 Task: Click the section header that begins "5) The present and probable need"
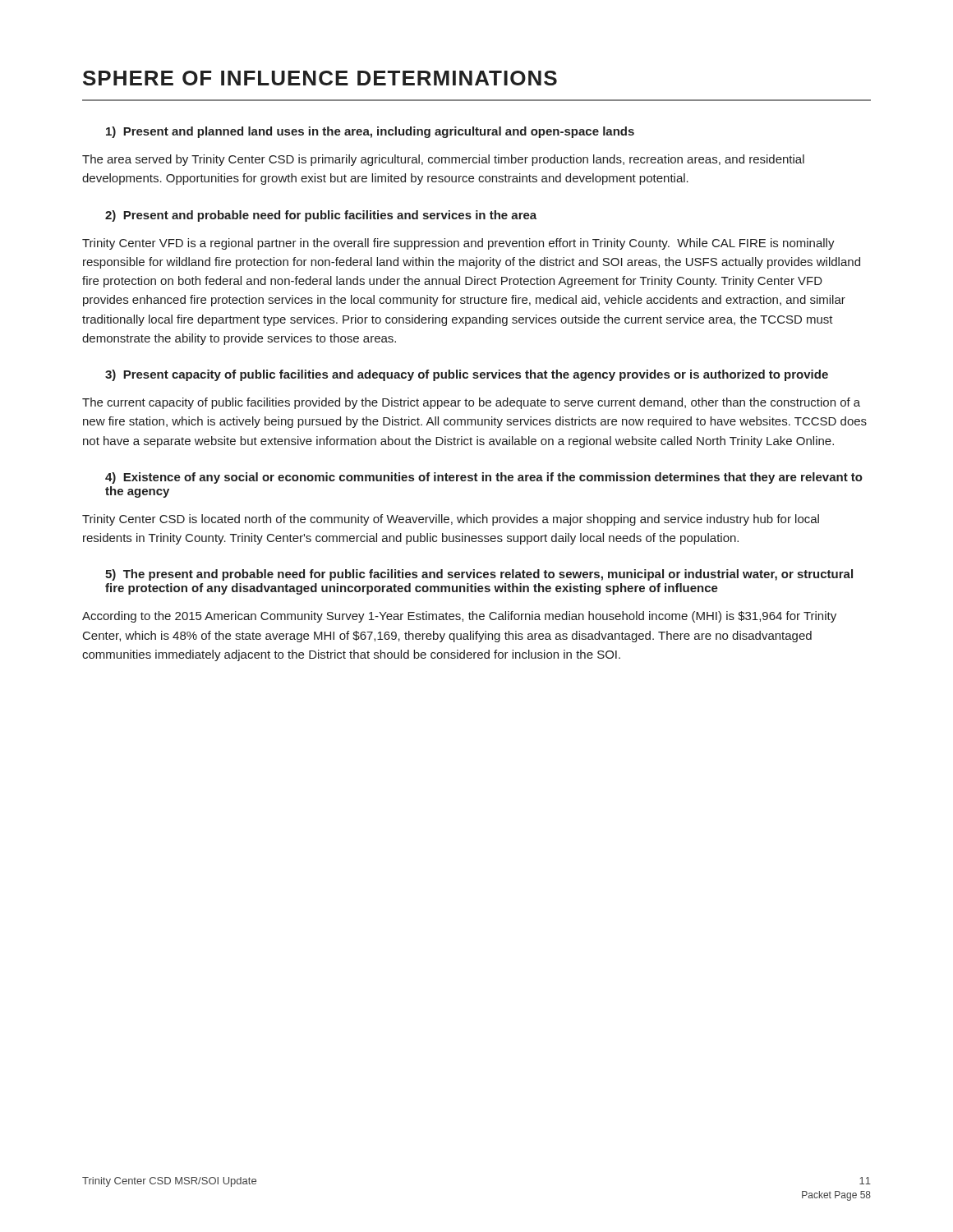pyautogui.click(x=479, y=581)
